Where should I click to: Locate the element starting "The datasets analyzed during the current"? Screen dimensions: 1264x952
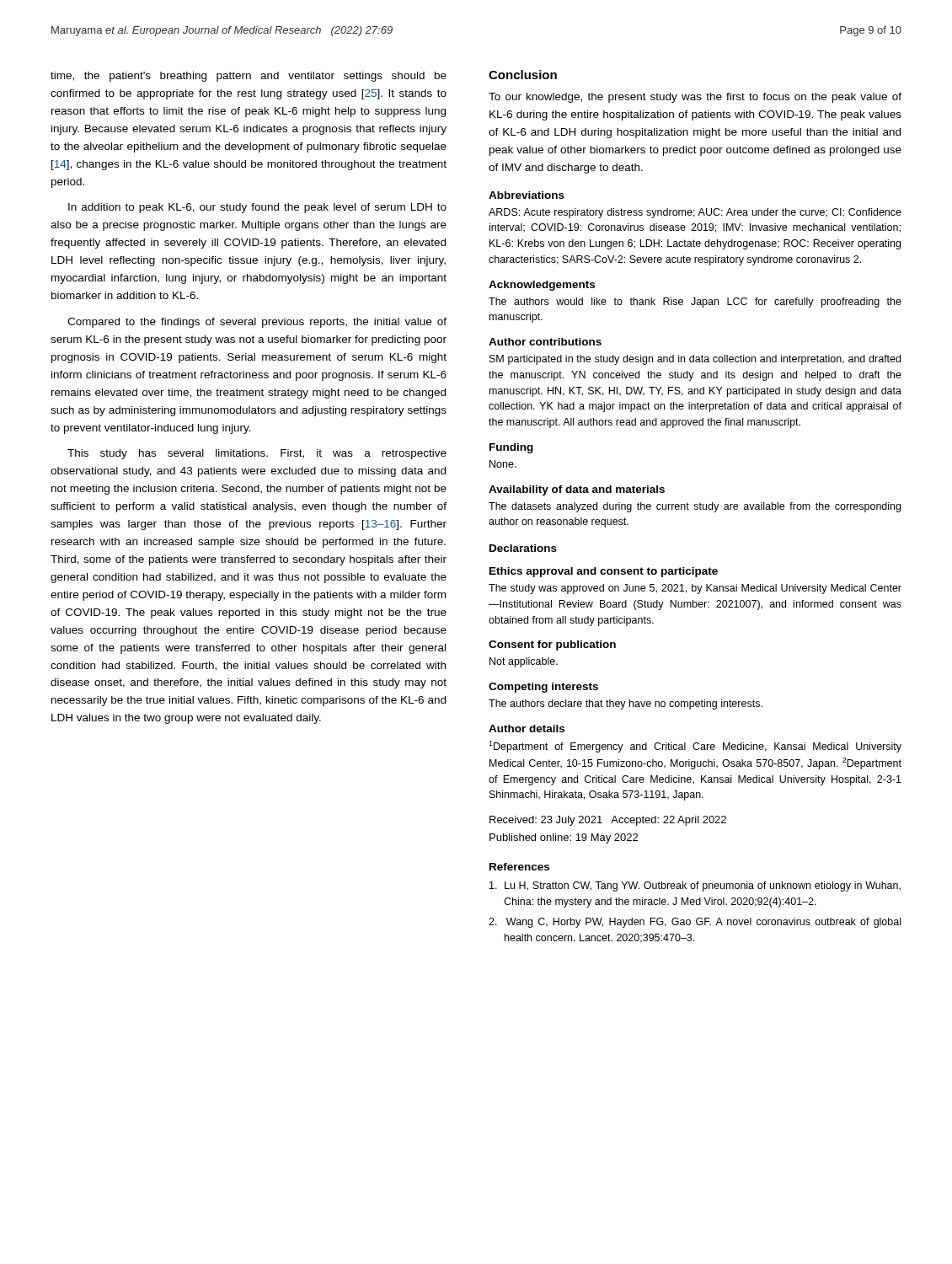click(x=695, y=514)
